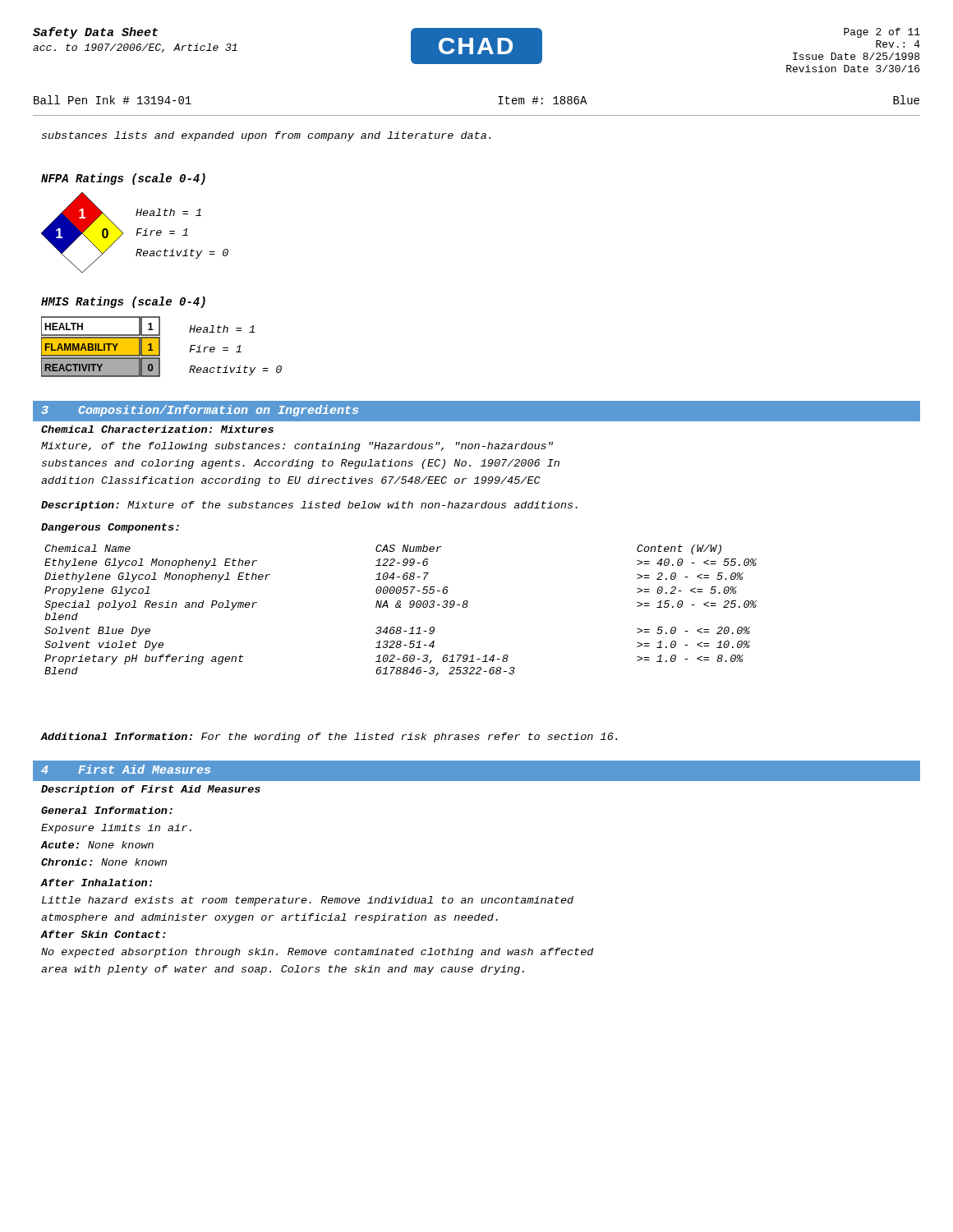Click on the passage starting "General Information: Exposure limits"

click(x=118, y=837)
